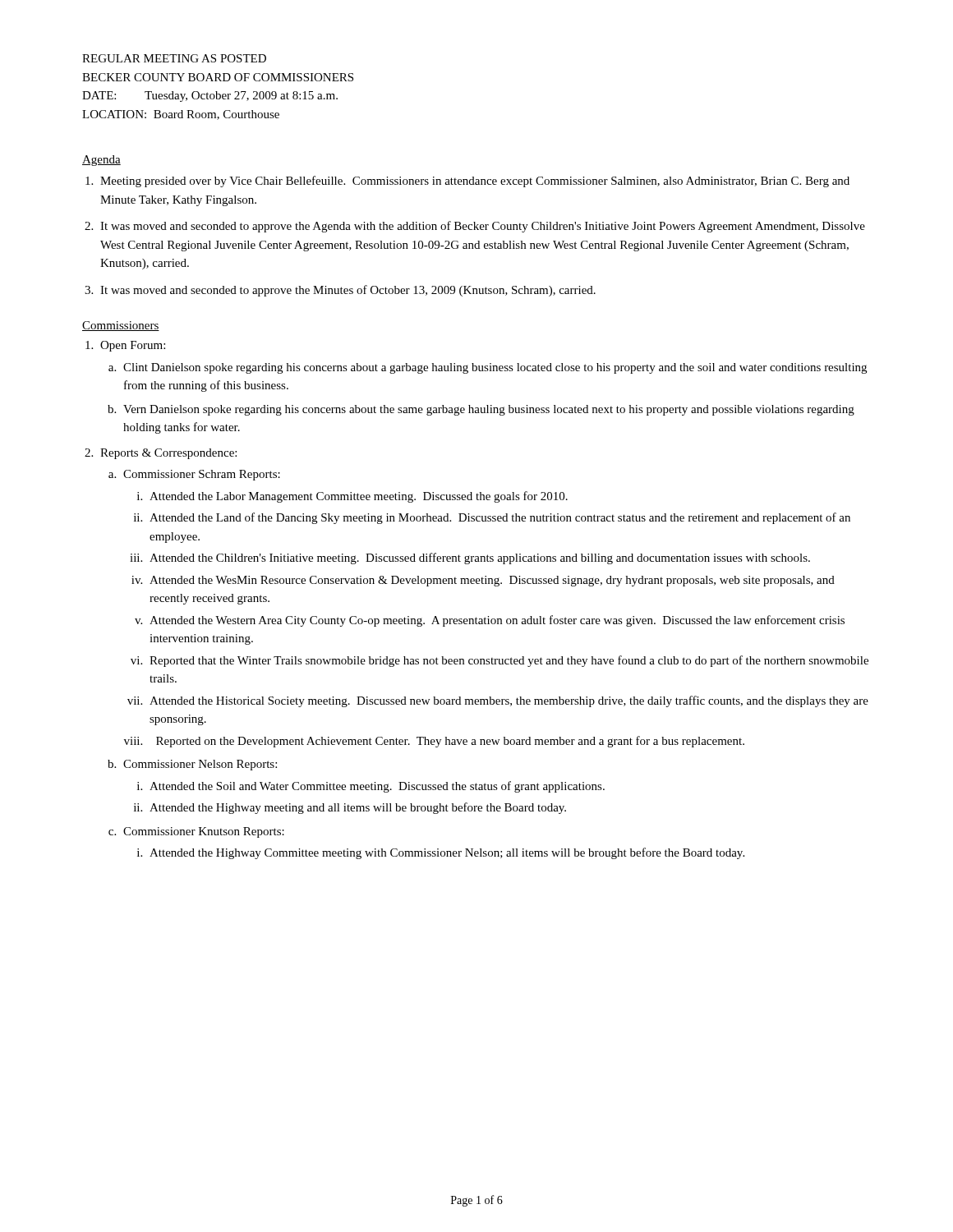
Task: Point to the region starting "Vern Danielson spoke regarding his"
Action: tap(489, 418)
